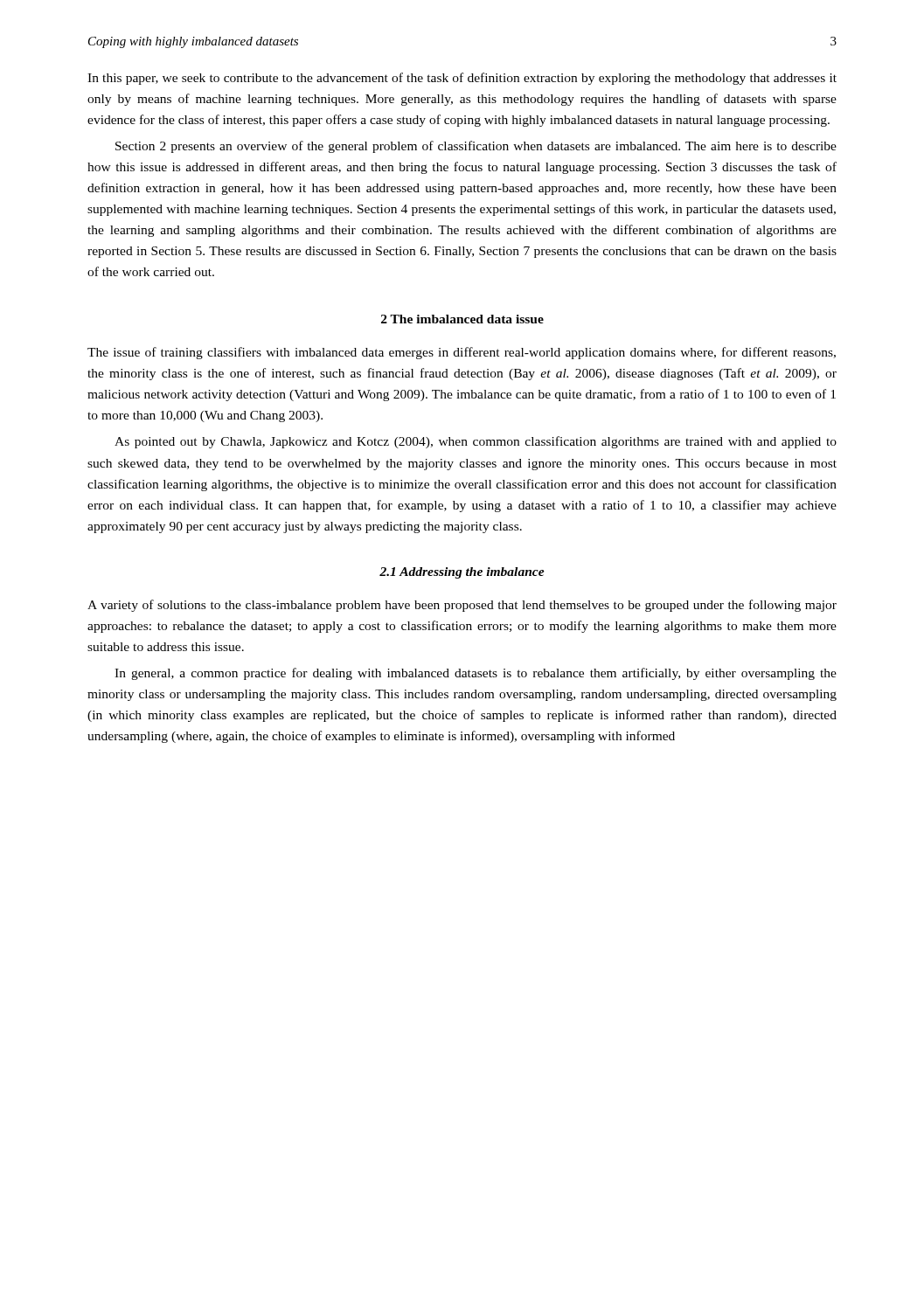Locate the section header that opens with "2 The imbalanced"

click(x=462, y=319)
